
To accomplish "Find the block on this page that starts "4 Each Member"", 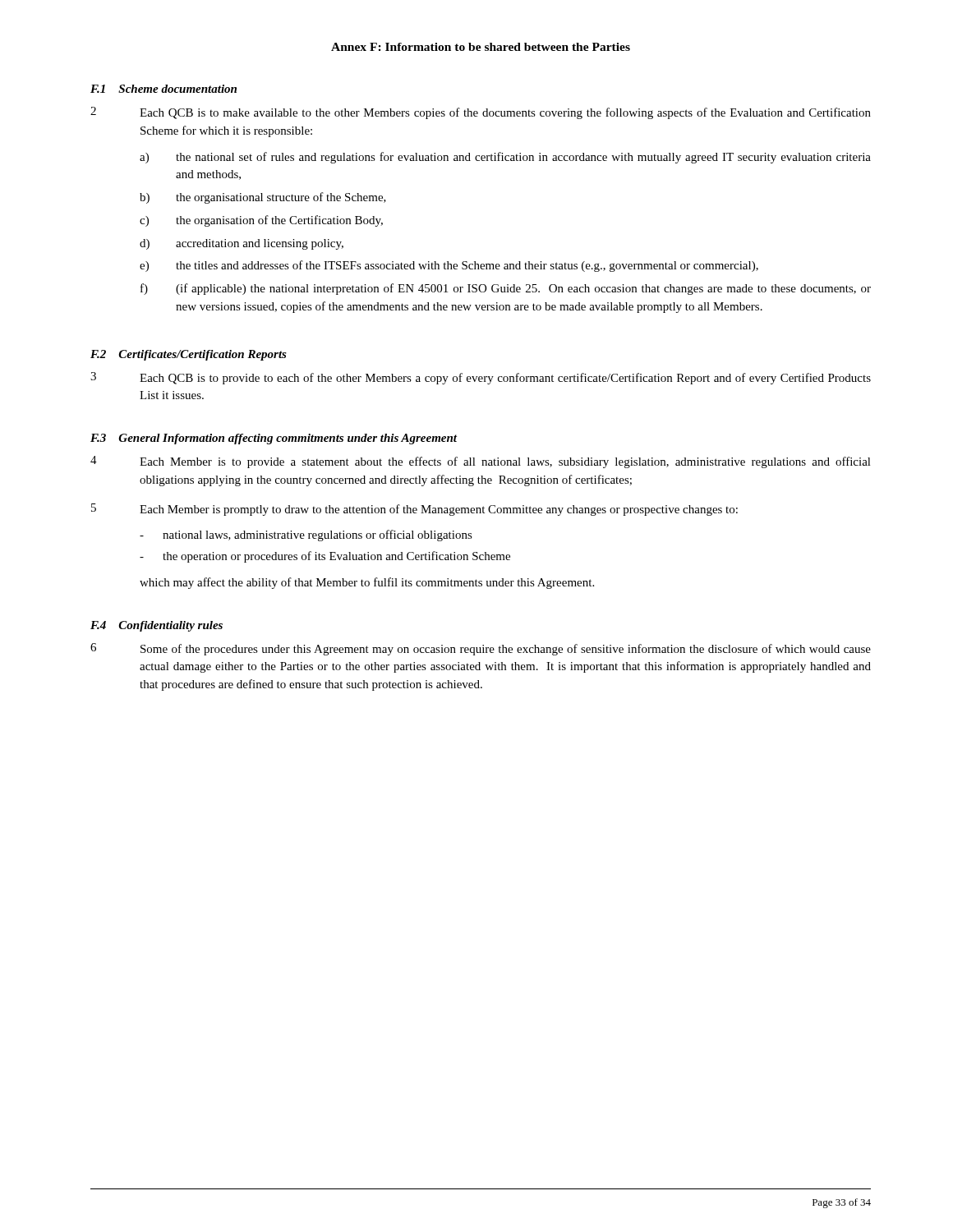I will point(481,471).
